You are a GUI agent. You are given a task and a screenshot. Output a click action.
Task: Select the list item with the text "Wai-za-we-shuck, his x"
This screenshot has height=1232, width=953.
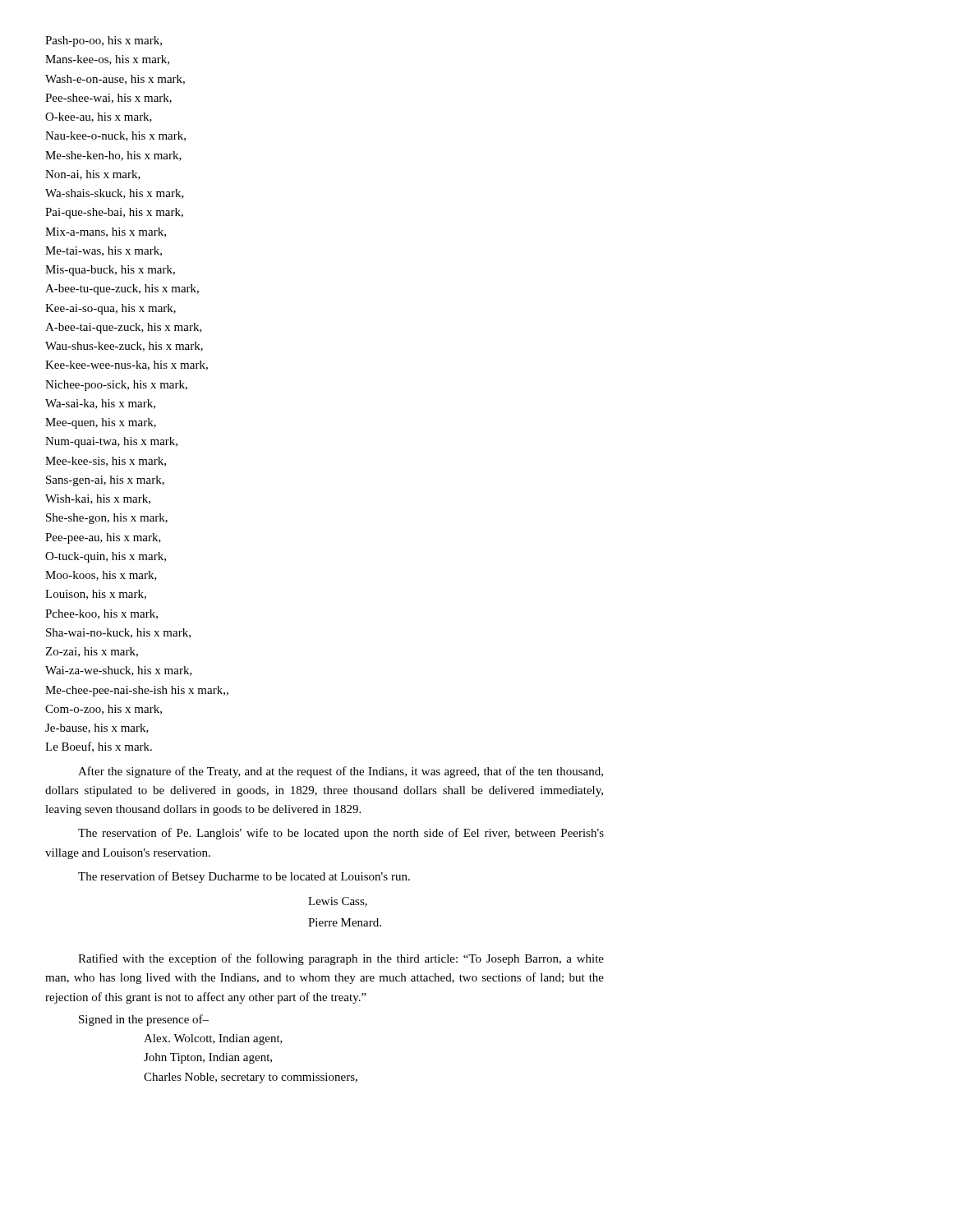(119, 670)
